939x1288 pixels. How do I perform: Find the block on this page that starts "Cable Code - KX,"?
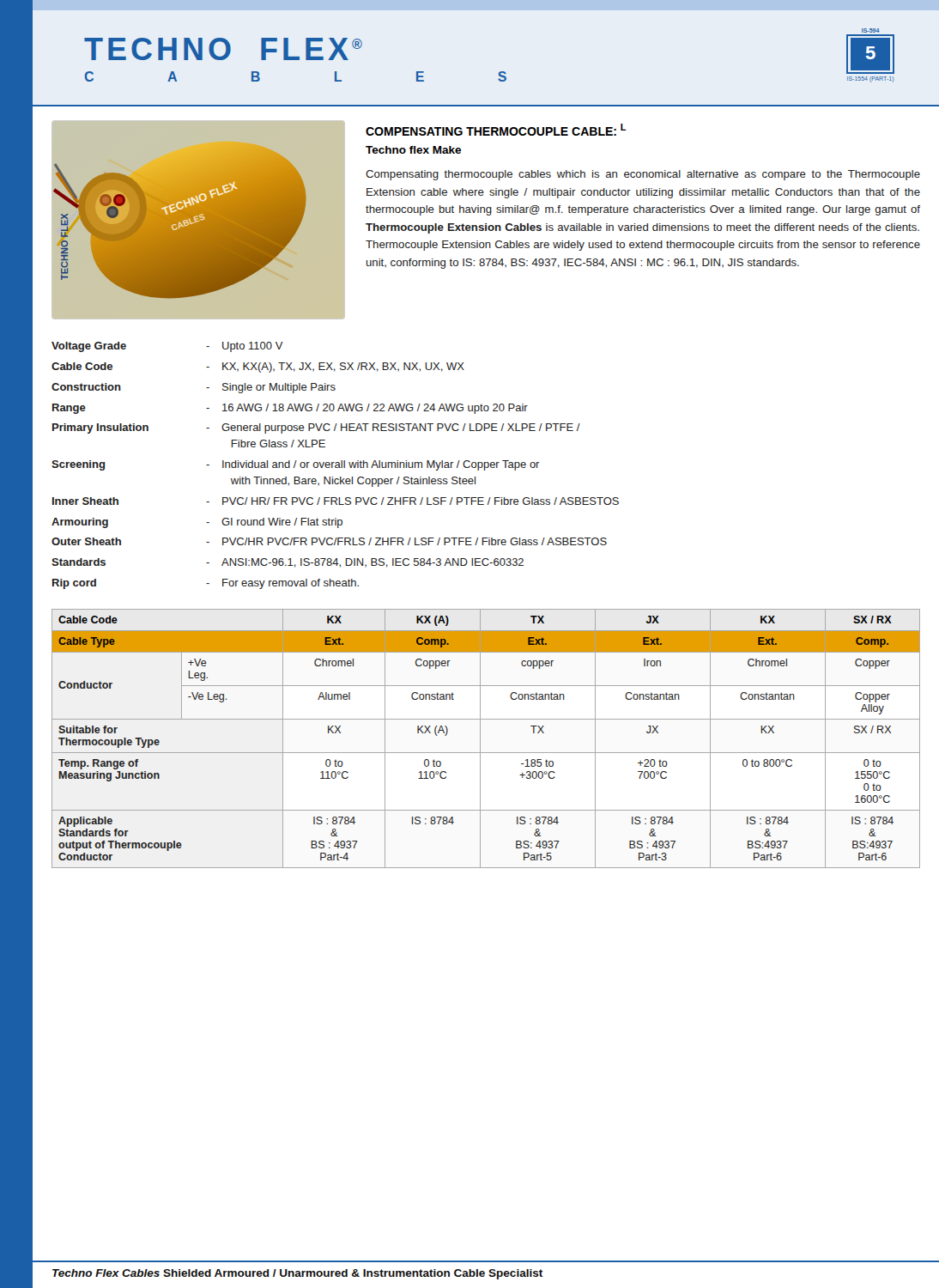tap(258, 368)
